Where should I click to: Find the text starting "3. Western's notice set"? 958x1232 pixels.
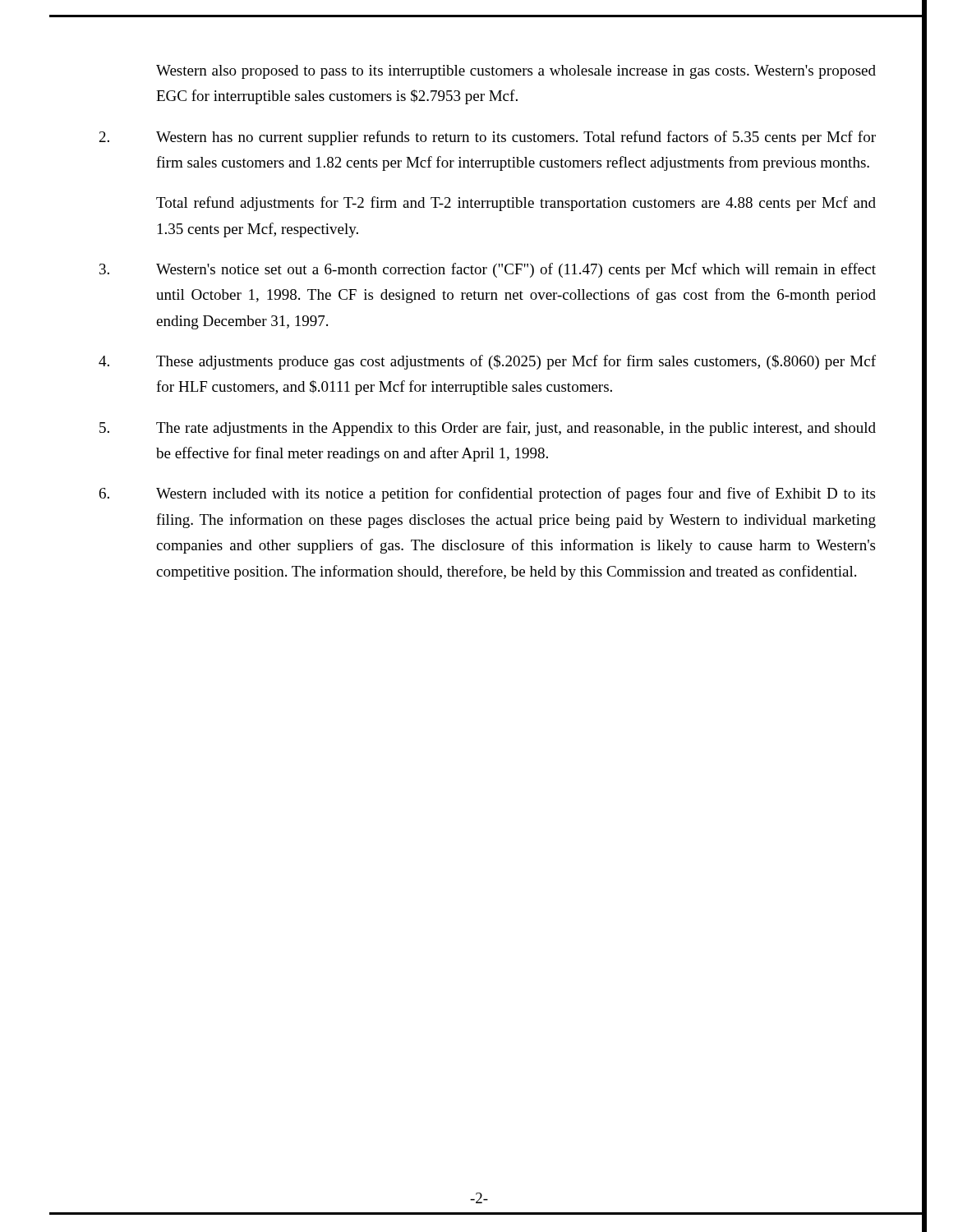pyautogui.click(x=487, y=295)
